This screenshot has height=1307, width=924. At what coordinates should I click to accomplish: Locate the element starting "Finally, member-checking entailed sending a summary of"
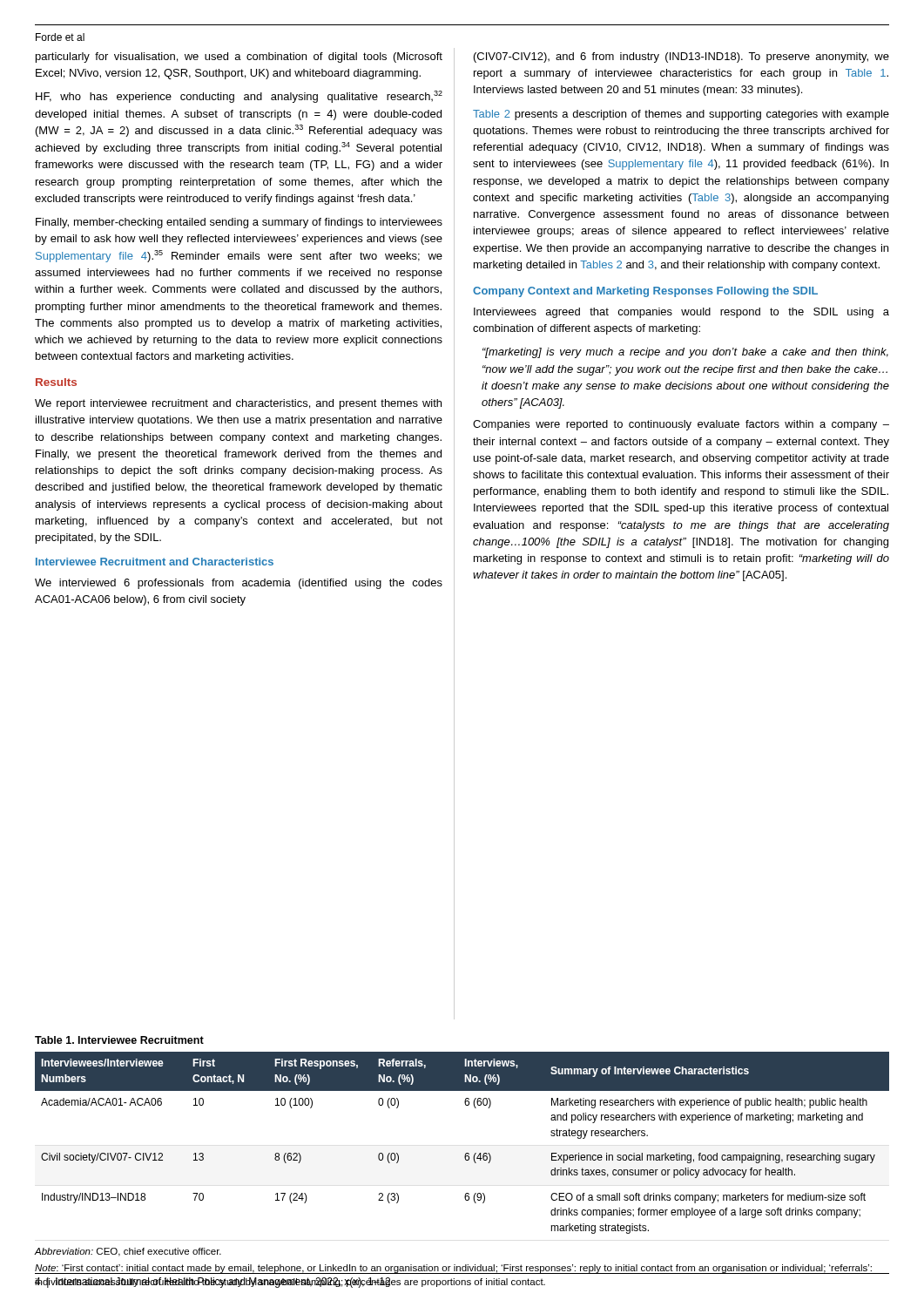tap(239, 289)
